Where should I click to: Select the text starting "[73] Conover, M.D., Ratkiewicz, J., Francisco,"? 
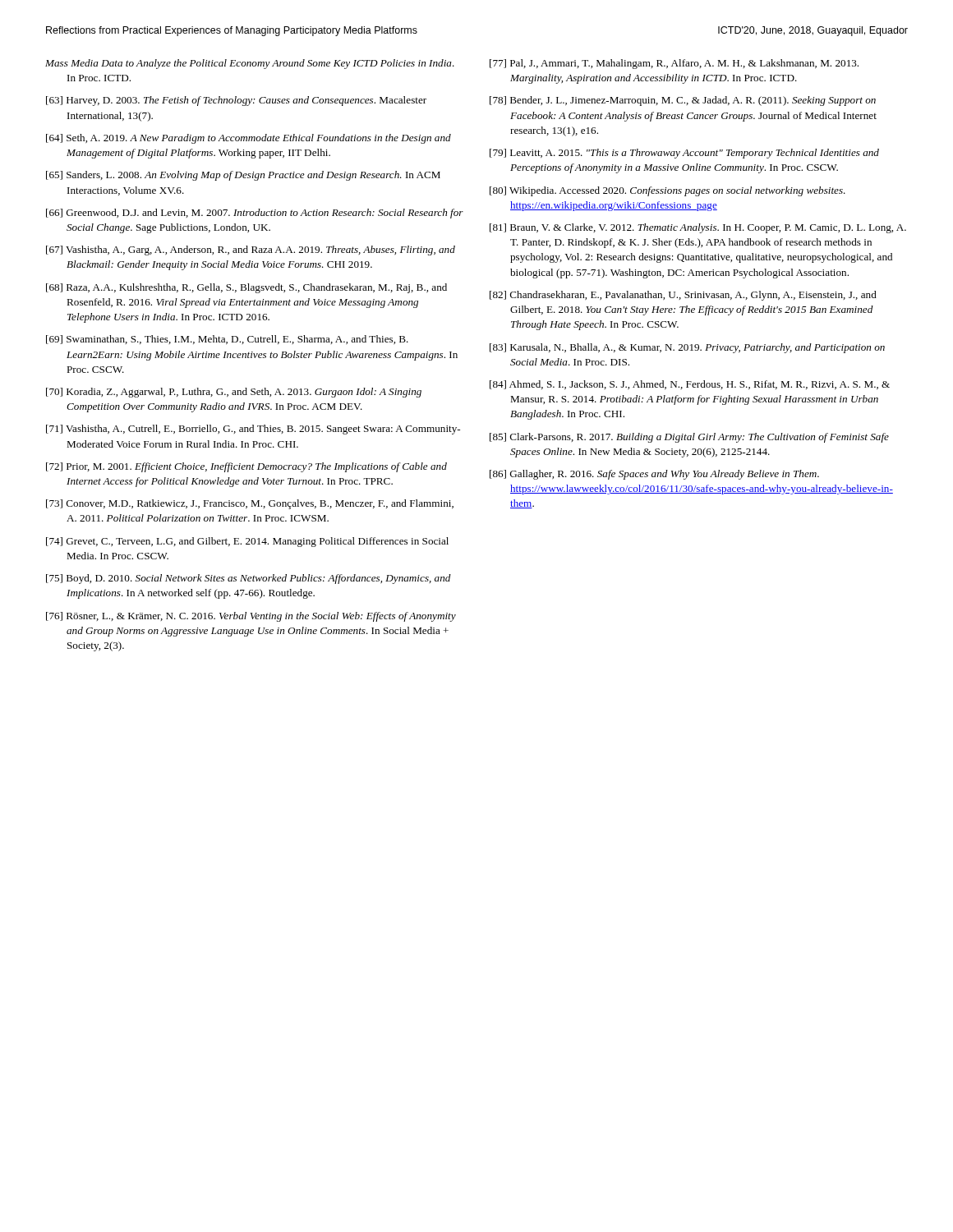tap(255, 511)
